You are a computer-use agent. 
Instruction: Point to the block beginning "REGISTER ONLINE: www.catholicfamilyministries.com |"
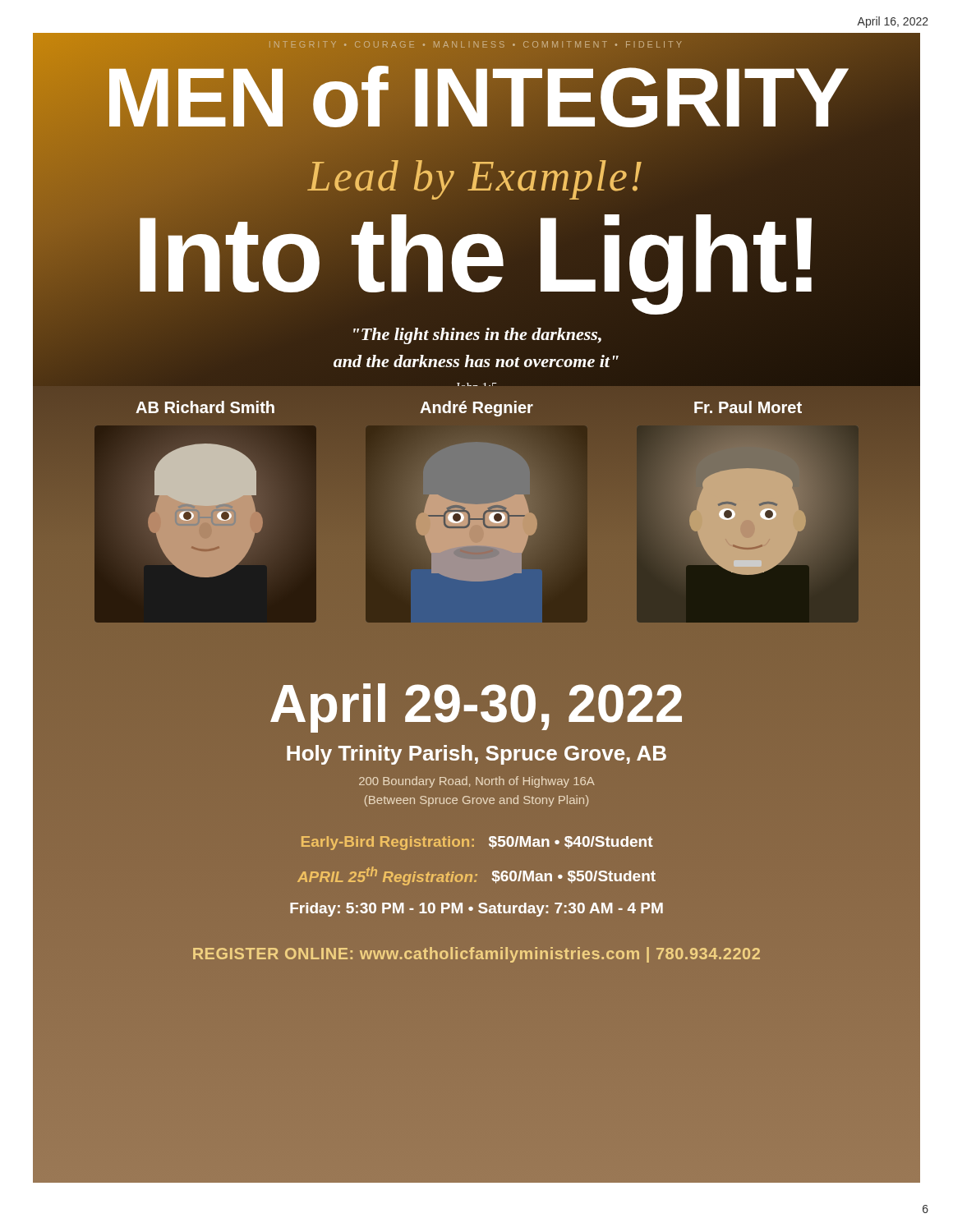(476, 954)
